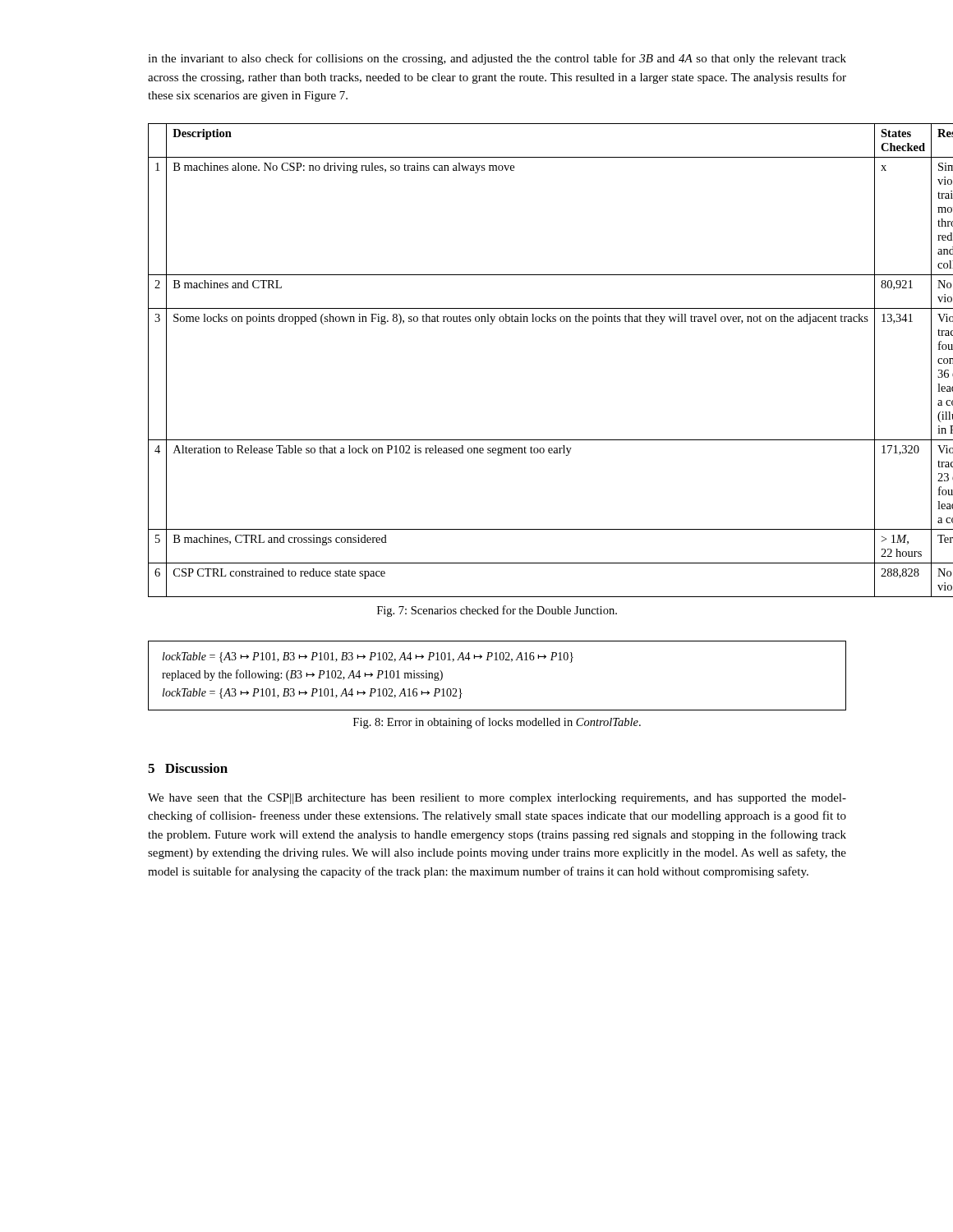Find the block on this page that starts "We have seen that the CSP||B"
This screenshot has height=1232, width=953.
pos(497,834)
